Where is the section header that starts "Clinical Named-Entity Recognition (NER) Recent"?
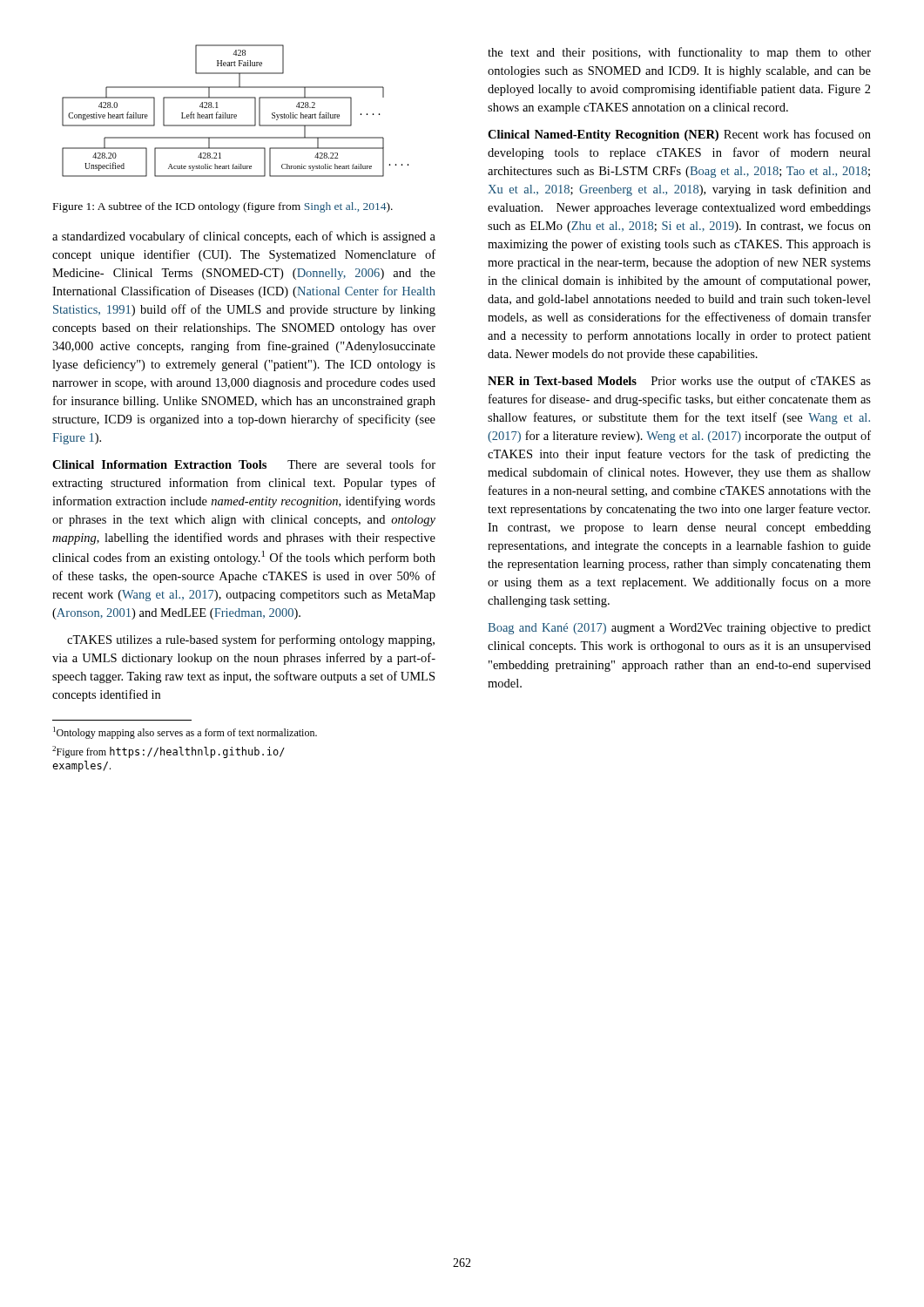 (x=679, y=245)
